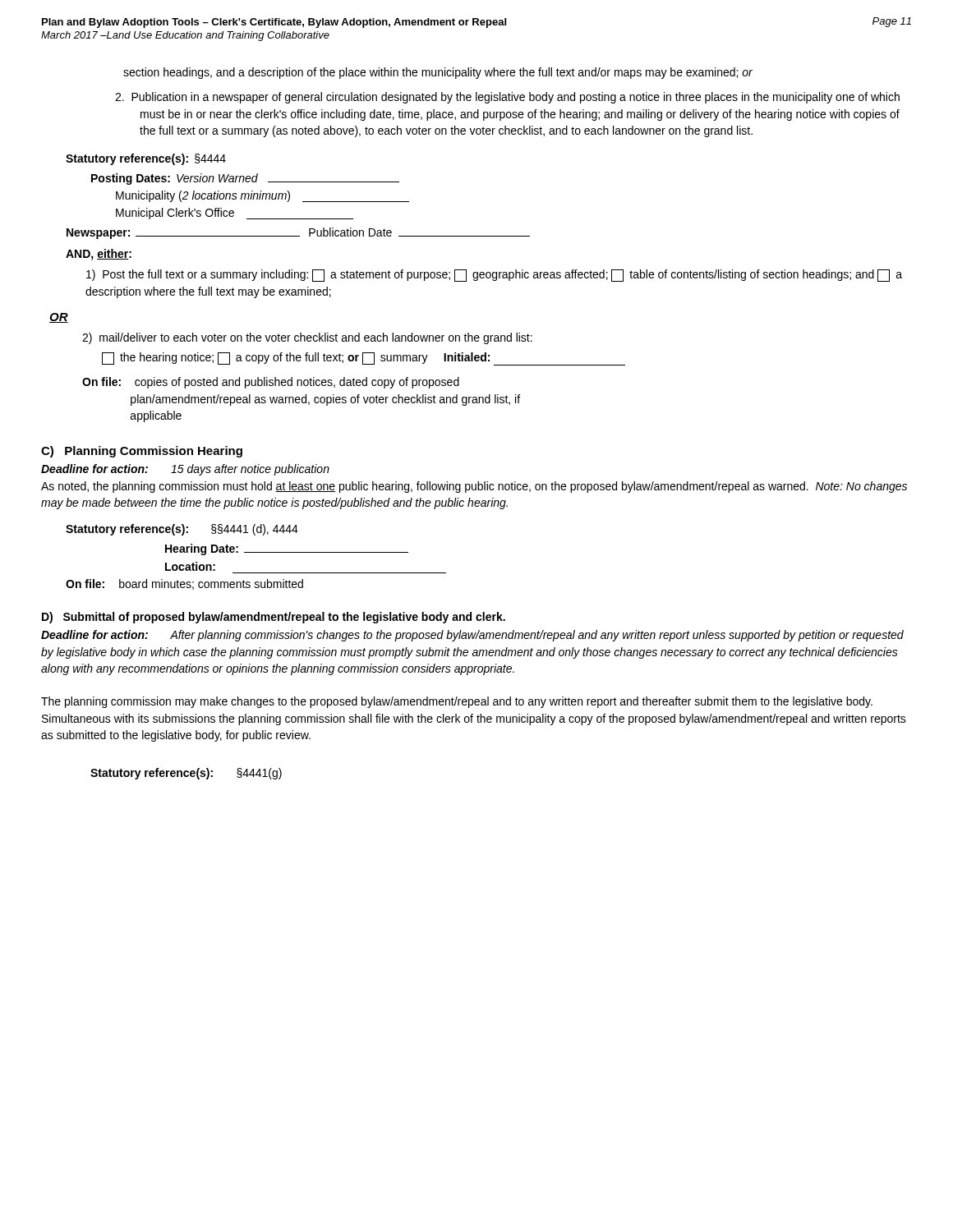Locate the list item that reads "2. Publication in"
Viewport: 953px width, 1232px height.
click(508, 114)
